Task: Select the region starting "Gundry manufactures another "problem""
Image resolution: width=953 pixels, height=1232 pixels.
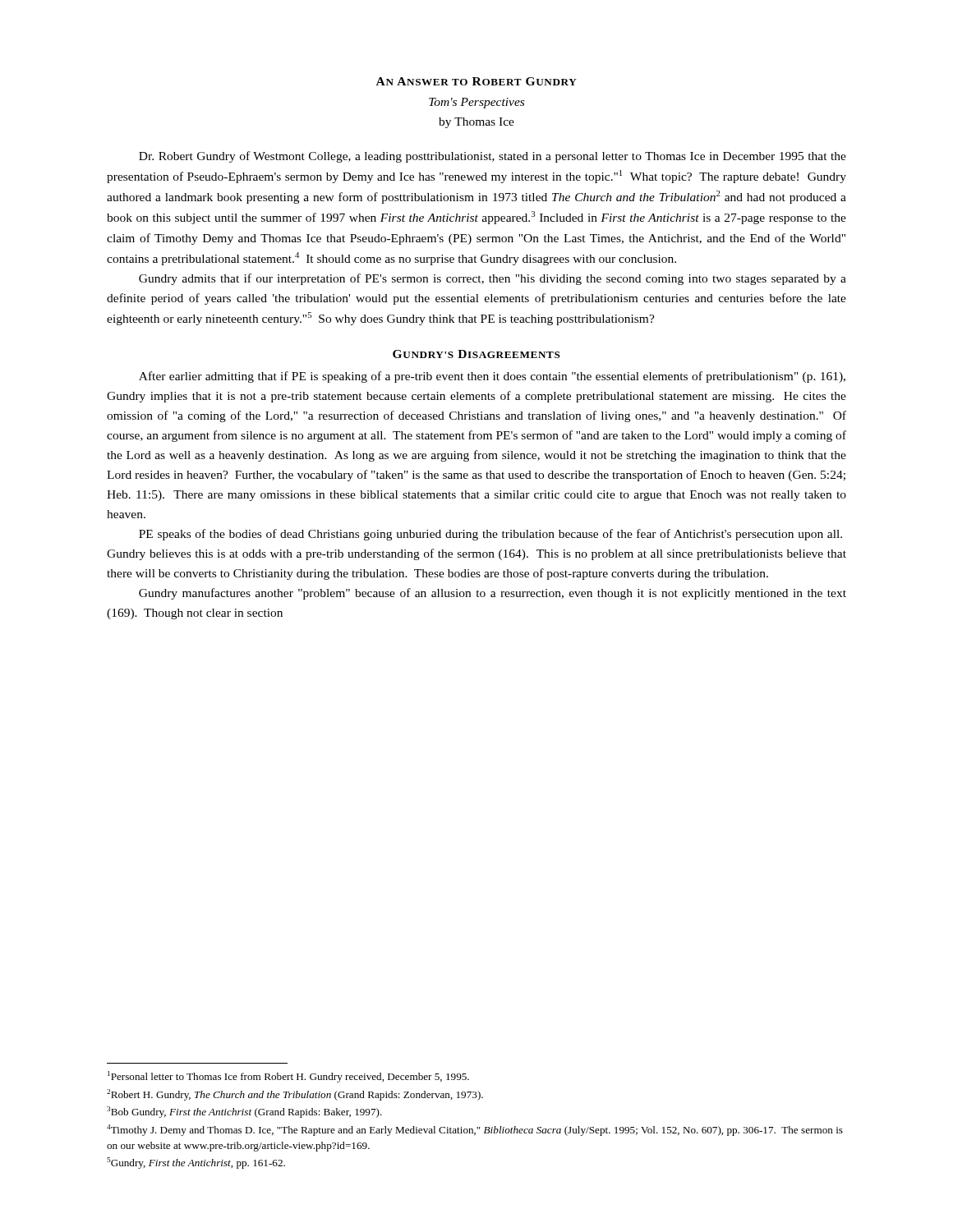Action: pos(476,603)
